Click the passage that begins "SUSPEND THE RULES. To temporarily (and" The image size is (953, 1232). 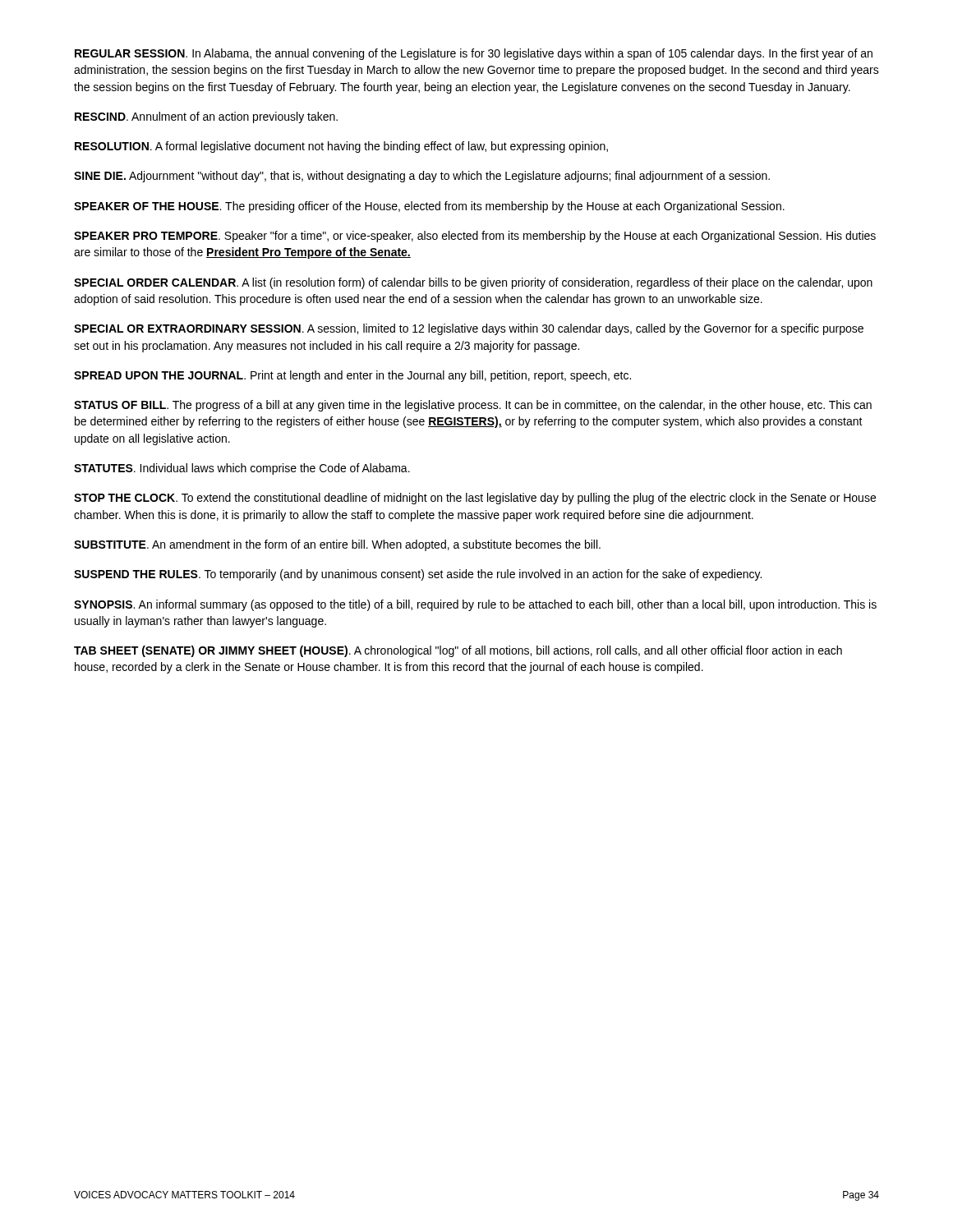[476, 574]
